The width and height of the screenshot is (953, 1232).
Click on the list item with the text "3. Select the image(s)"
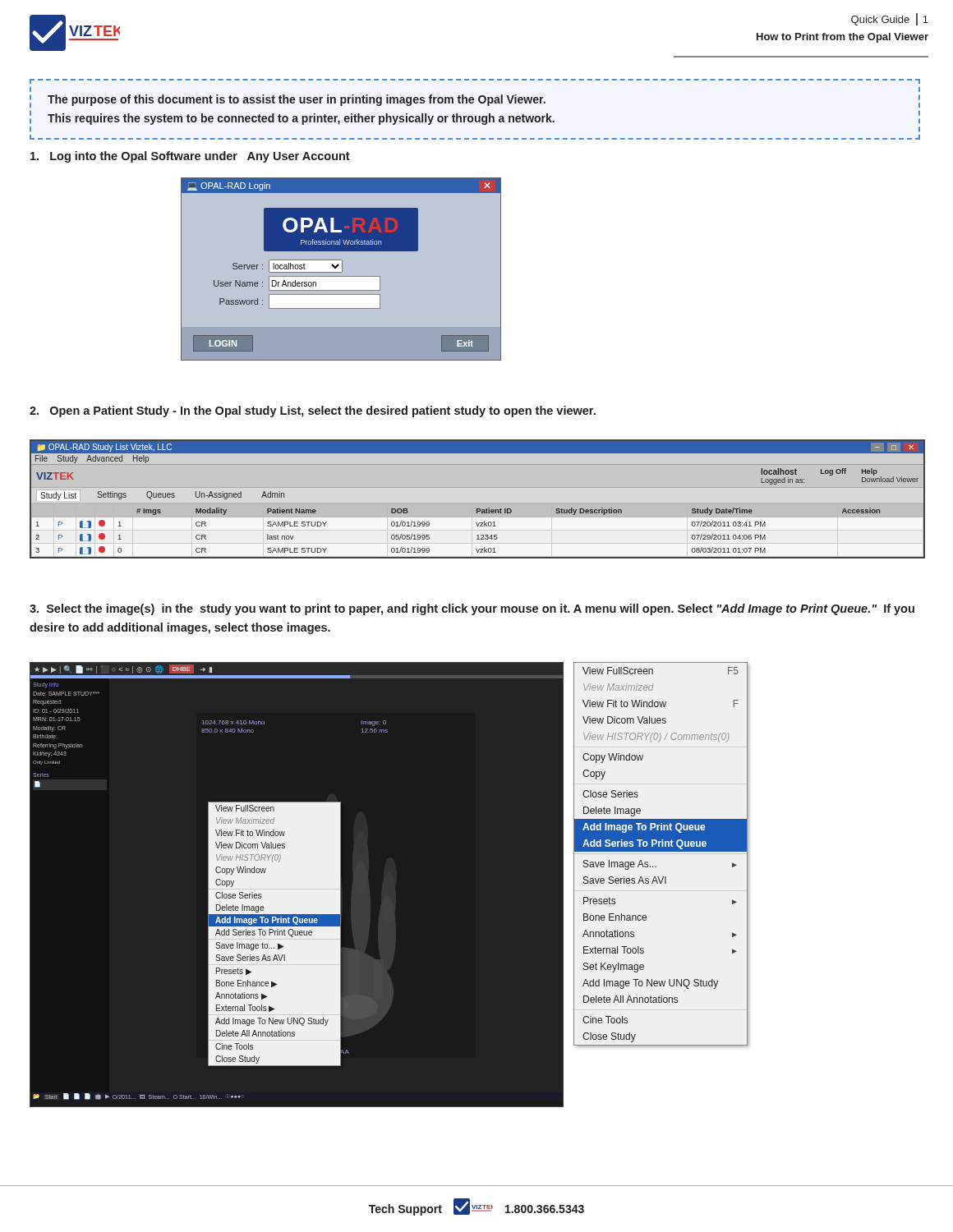pos(472,618)
